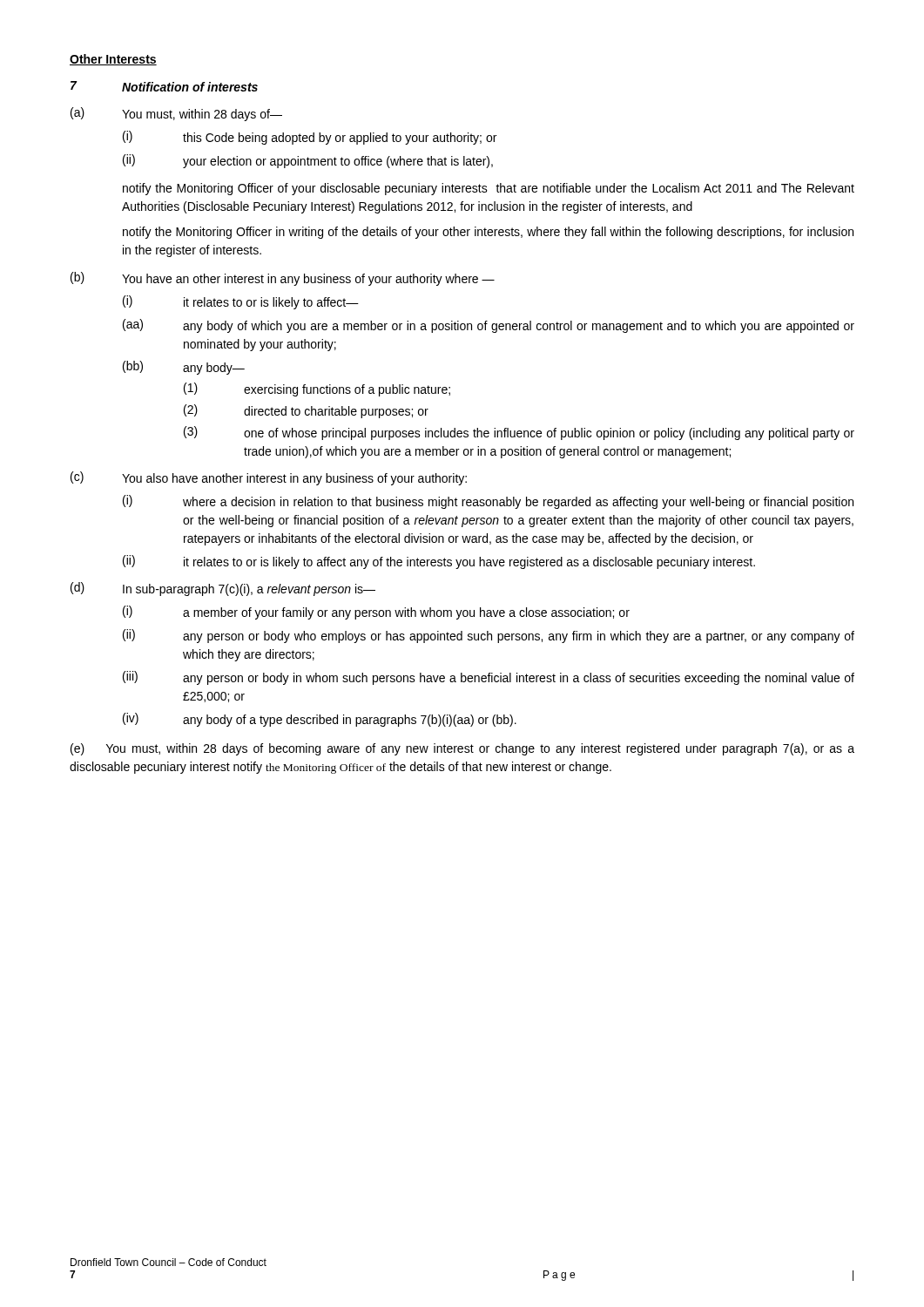Find the passage starting "(2) directed to charitable purposes;"
The width and height of the screenshot is (924, 1307).
(x=306, y=411)
